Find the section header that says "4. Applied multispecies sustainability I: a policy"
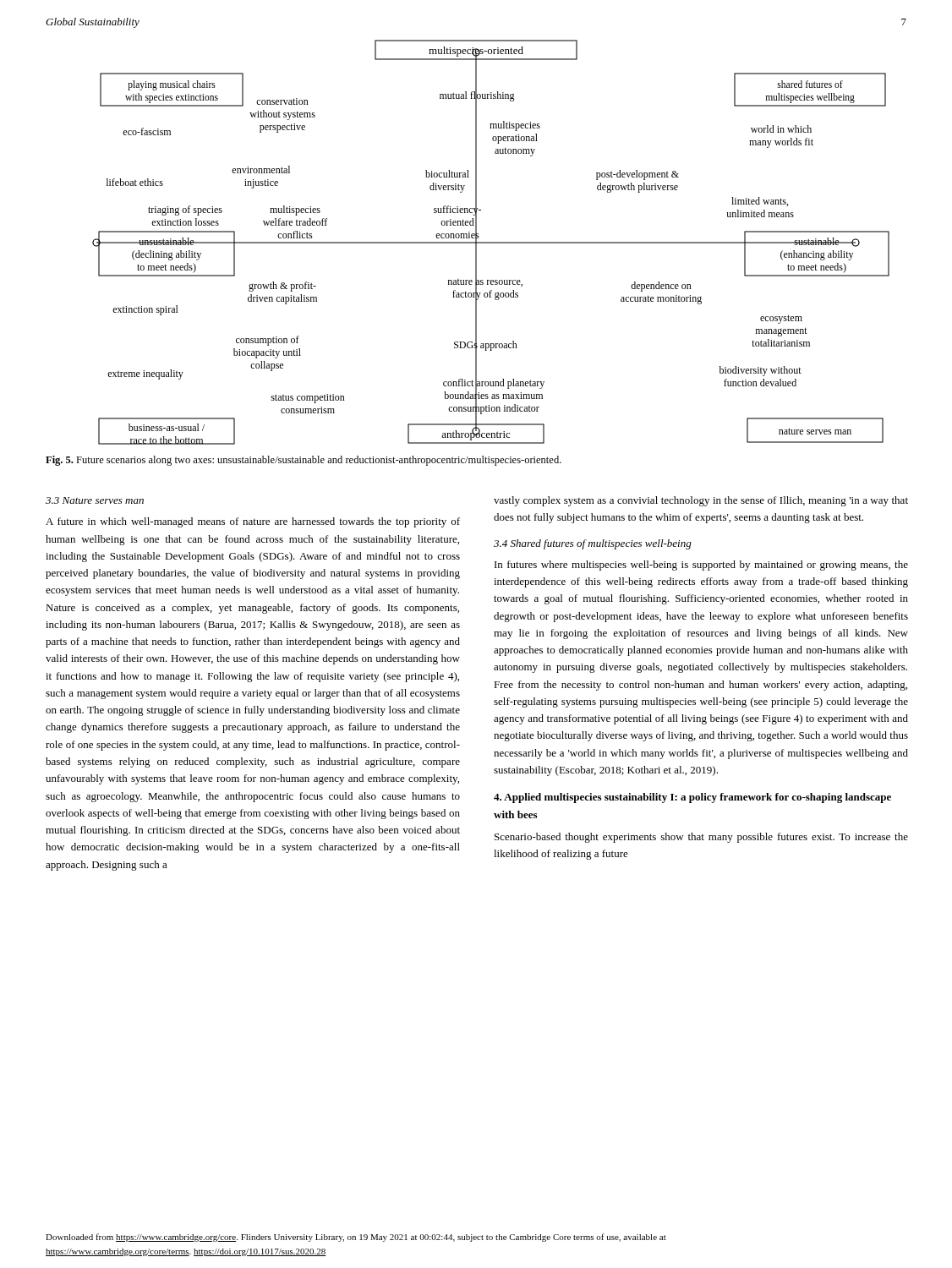Viewport: 952px width, 1268px height. pyautogui.click(x=693, y=805)
